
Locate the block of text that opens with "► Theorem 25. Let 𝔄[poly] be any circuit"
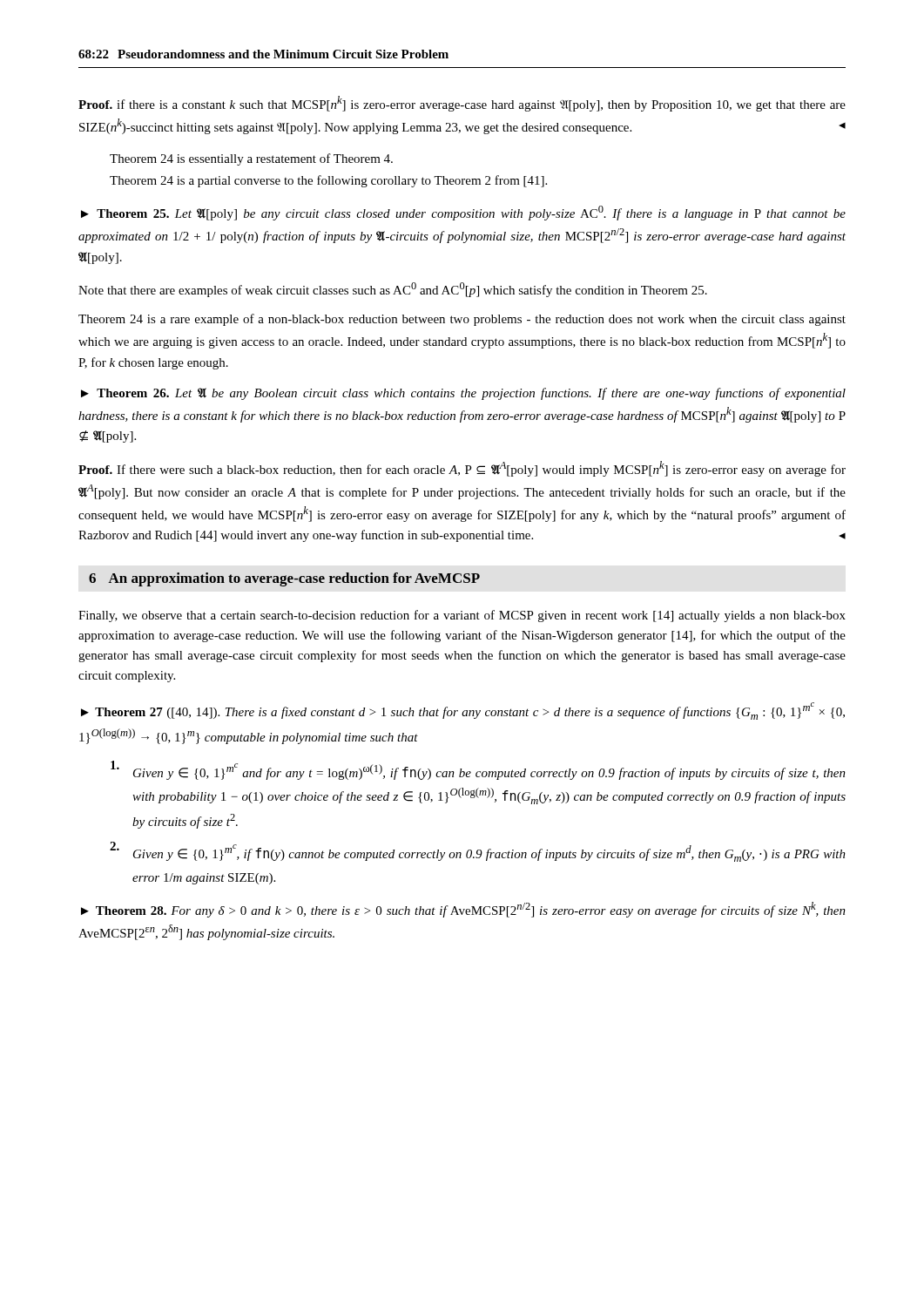pyautogui.click(x=462, y=233)
